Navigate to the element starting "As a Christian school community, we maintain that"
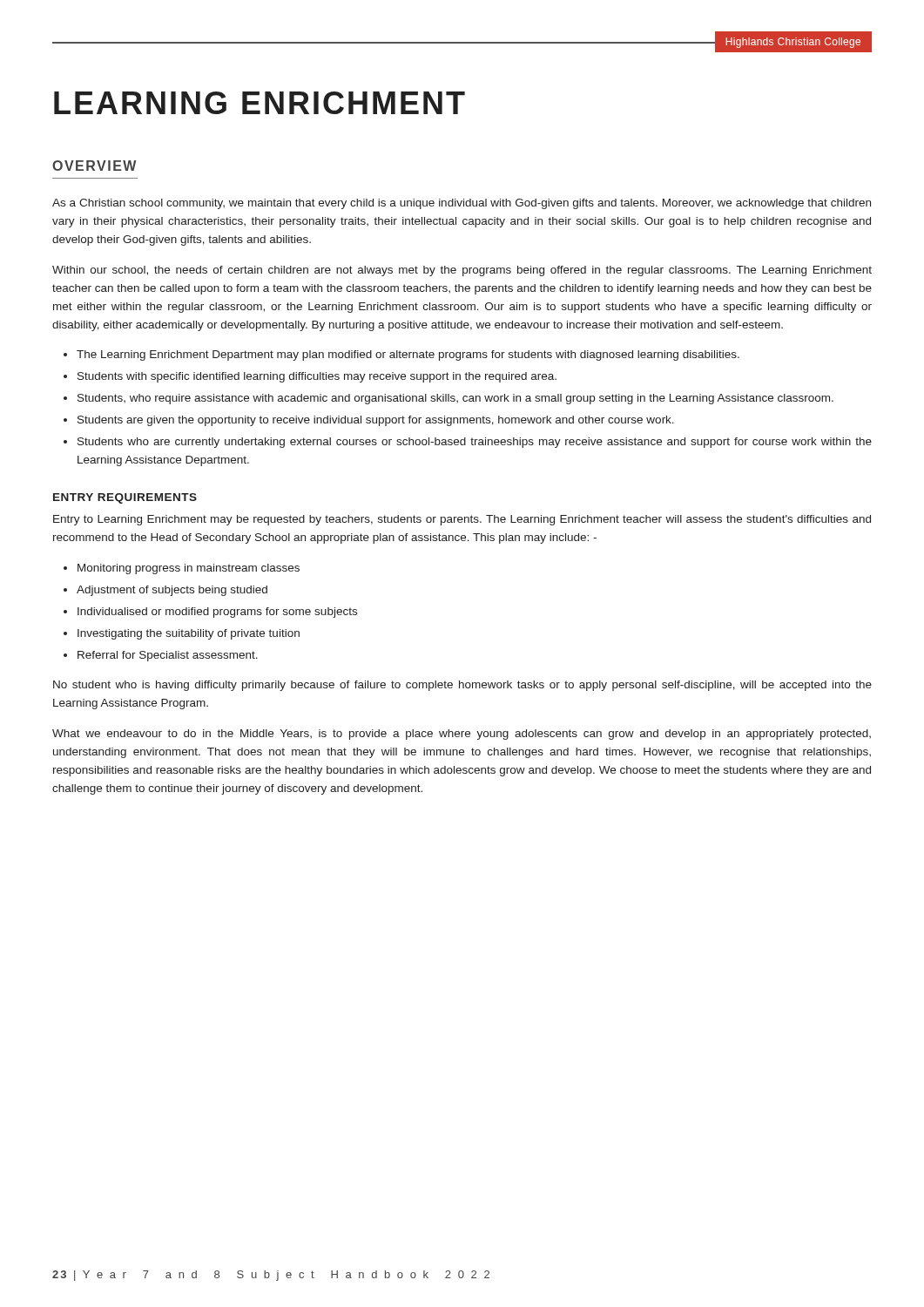This screenshot has width=924, height=1307. (x=462, y=221)
